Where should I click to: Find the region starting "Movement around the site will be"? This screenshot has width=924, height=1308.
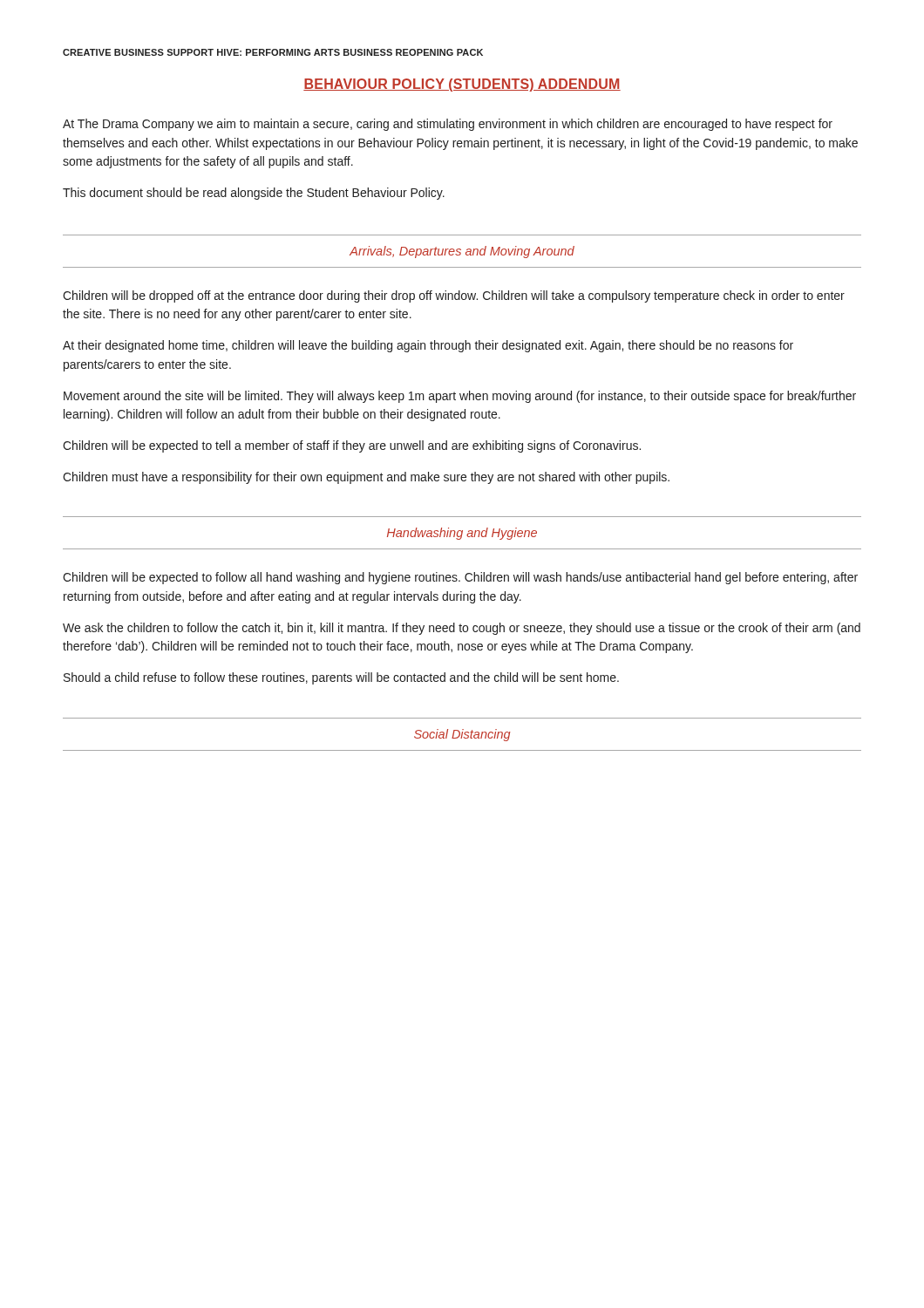(x=459, y=405)
